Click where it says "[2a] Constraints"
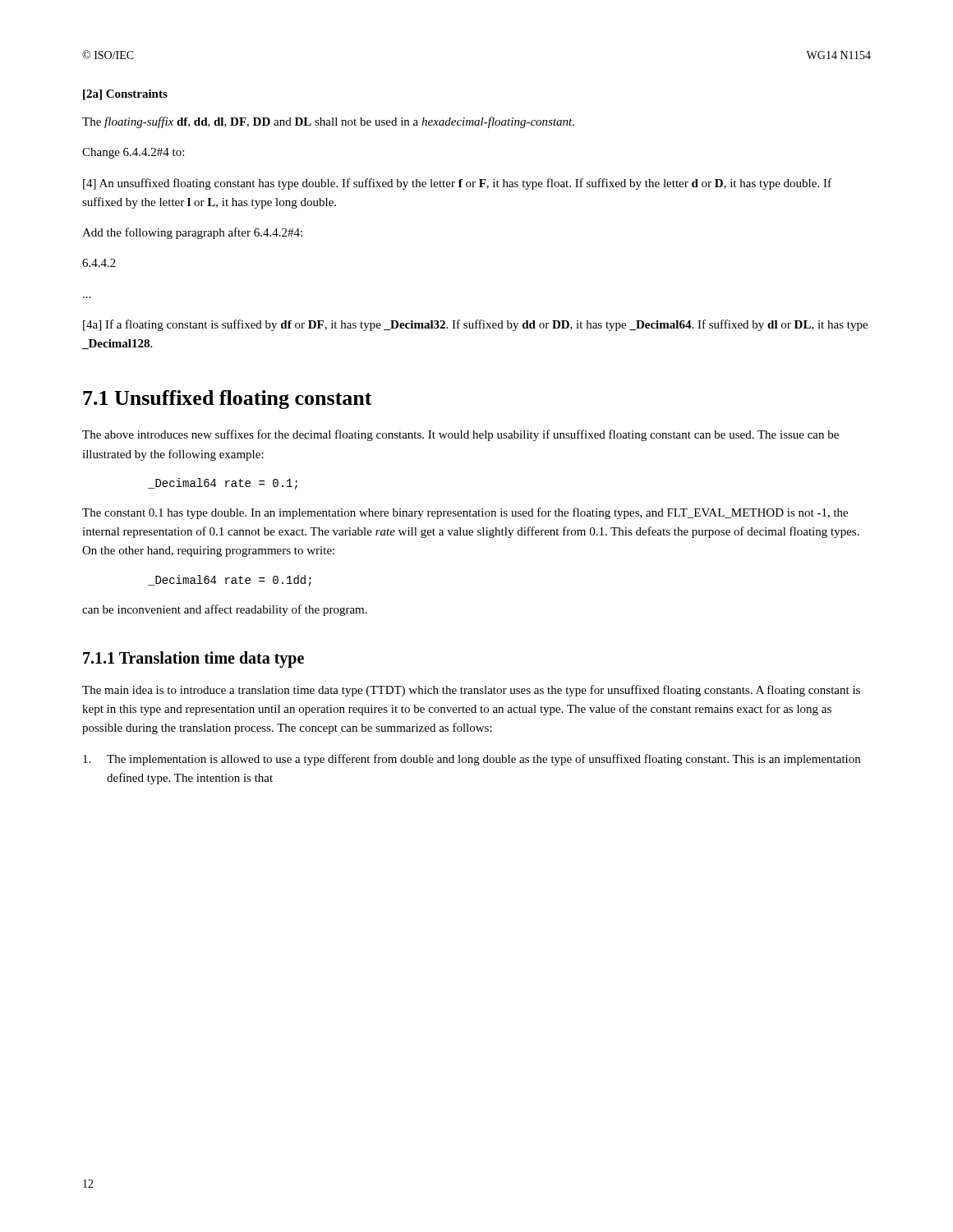This screenshot has height=1232, width=953. (125, 94)
